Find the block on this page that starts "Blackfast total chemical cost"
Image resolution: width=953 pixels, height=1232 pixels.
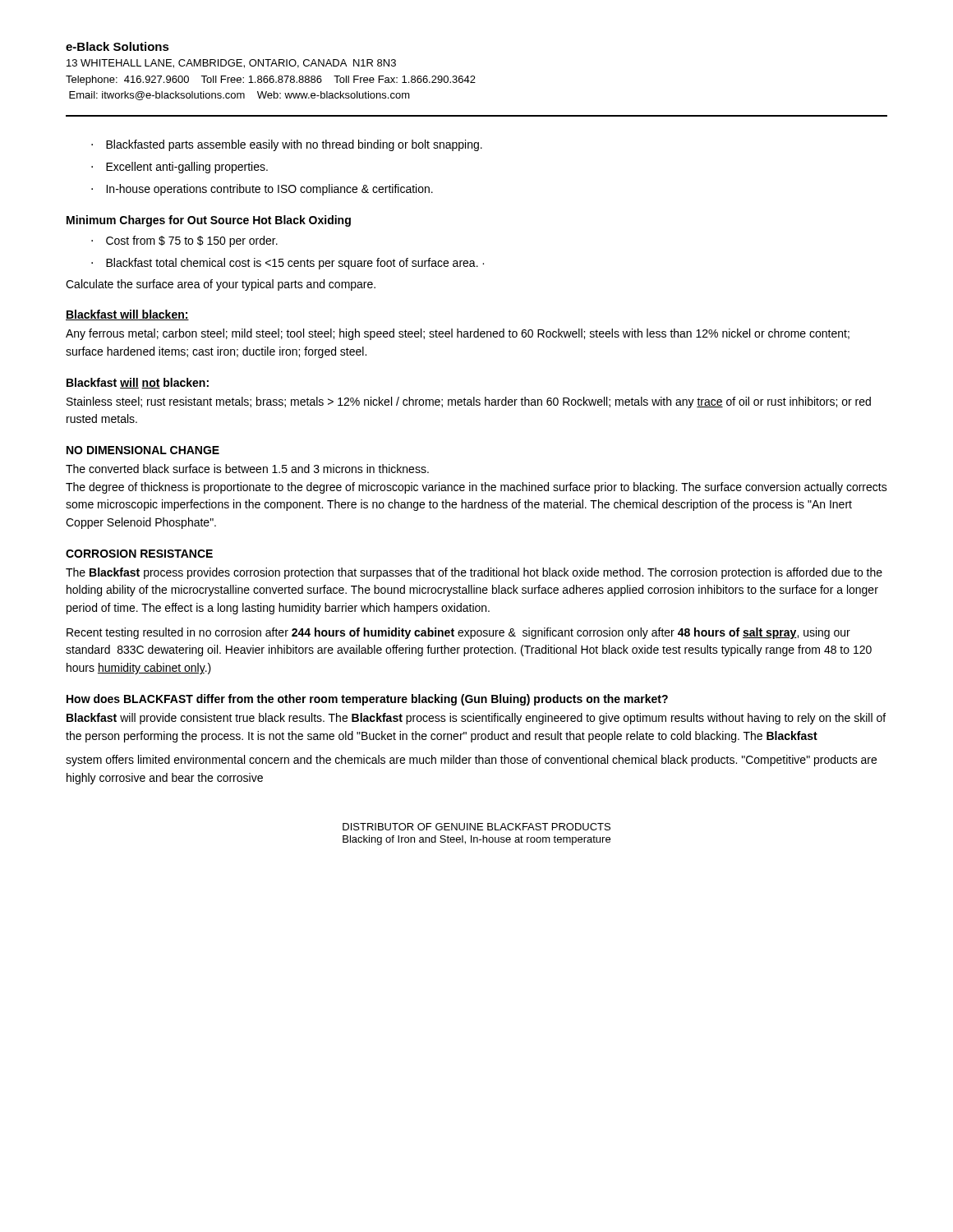[x=295, y=262]
